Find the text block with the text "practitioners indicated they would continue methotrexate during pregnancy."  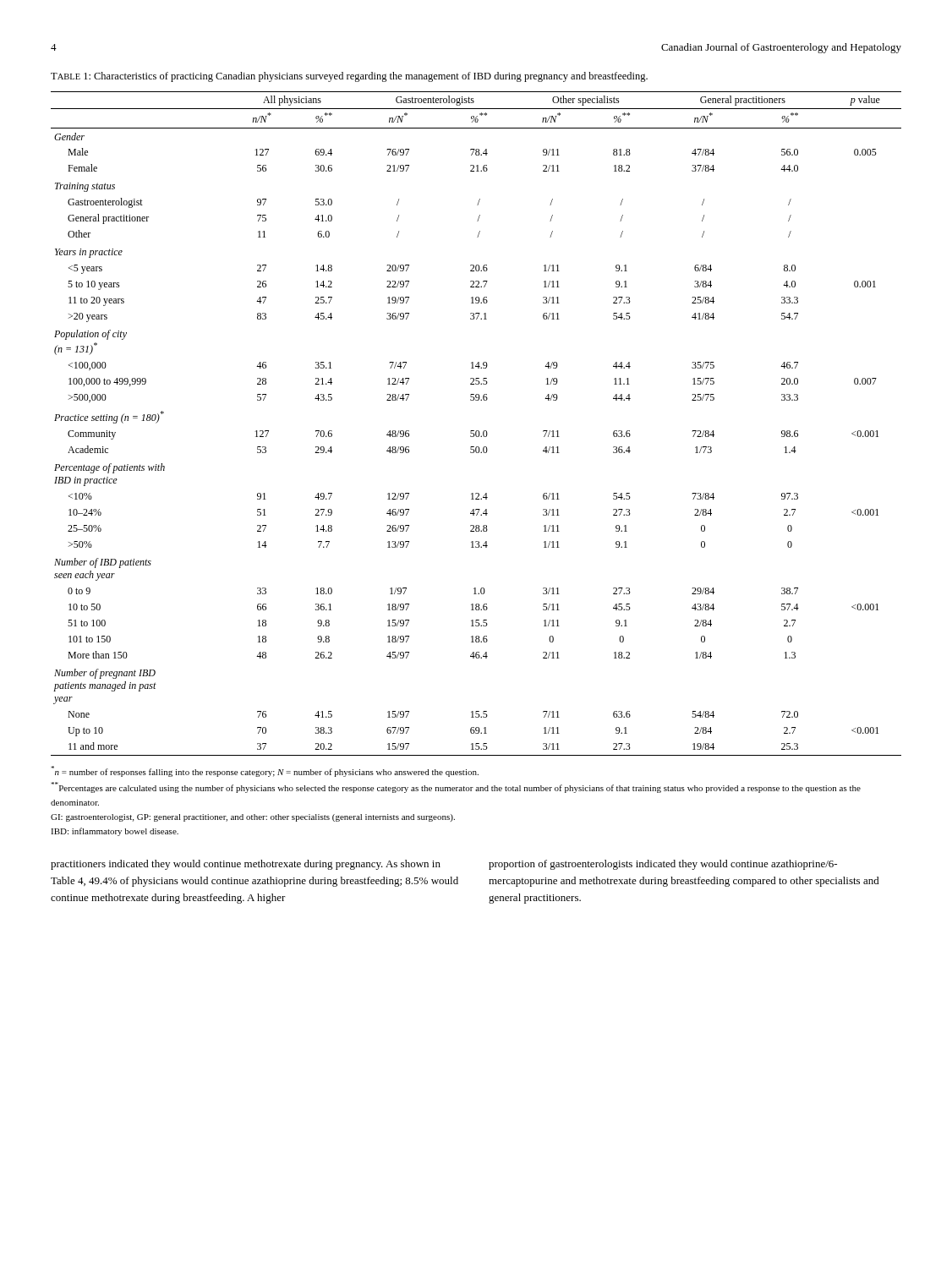point(255,881)
